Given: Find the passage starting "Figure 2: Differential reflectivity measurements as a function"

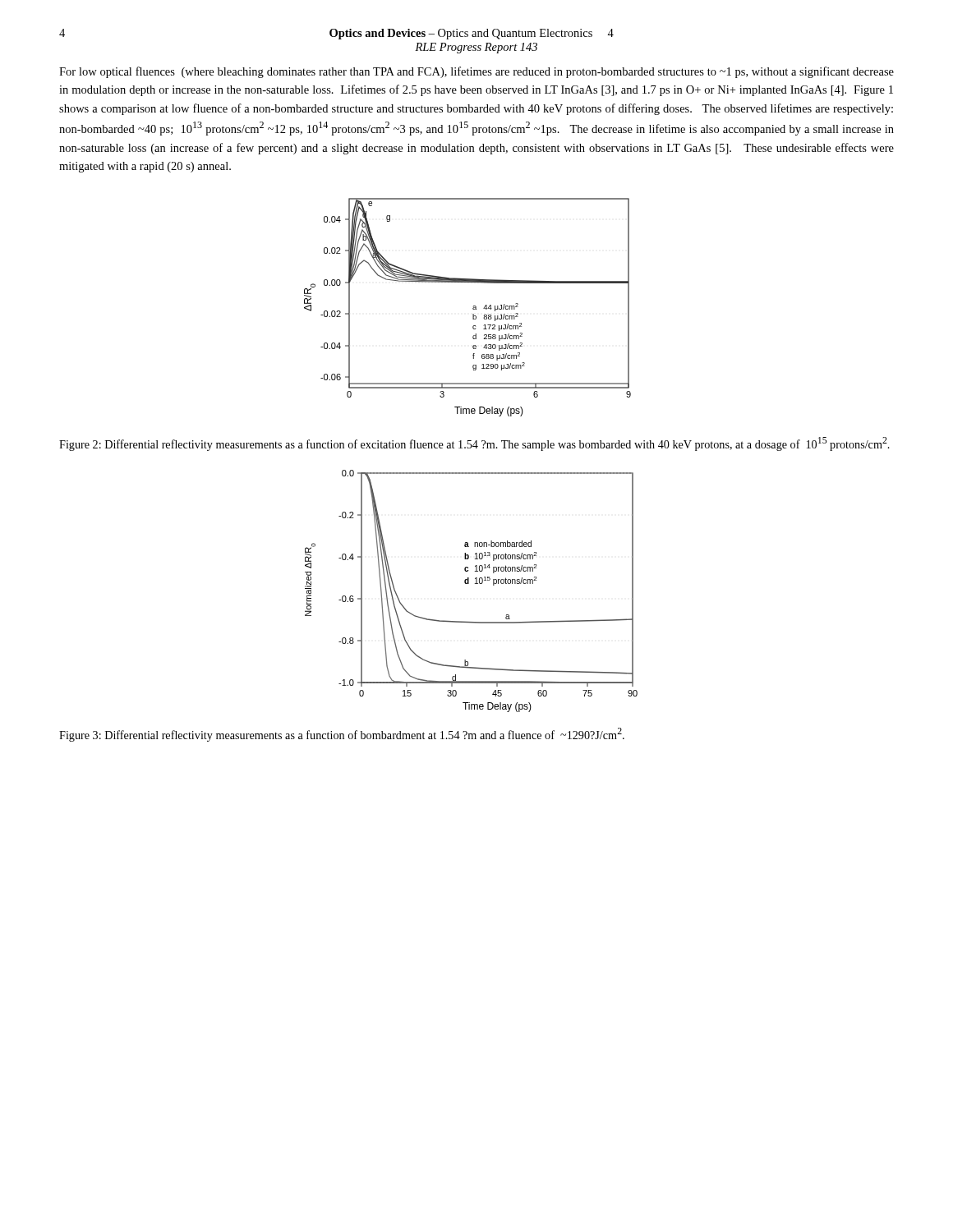Looking at the screenshot, I should 475,442.
